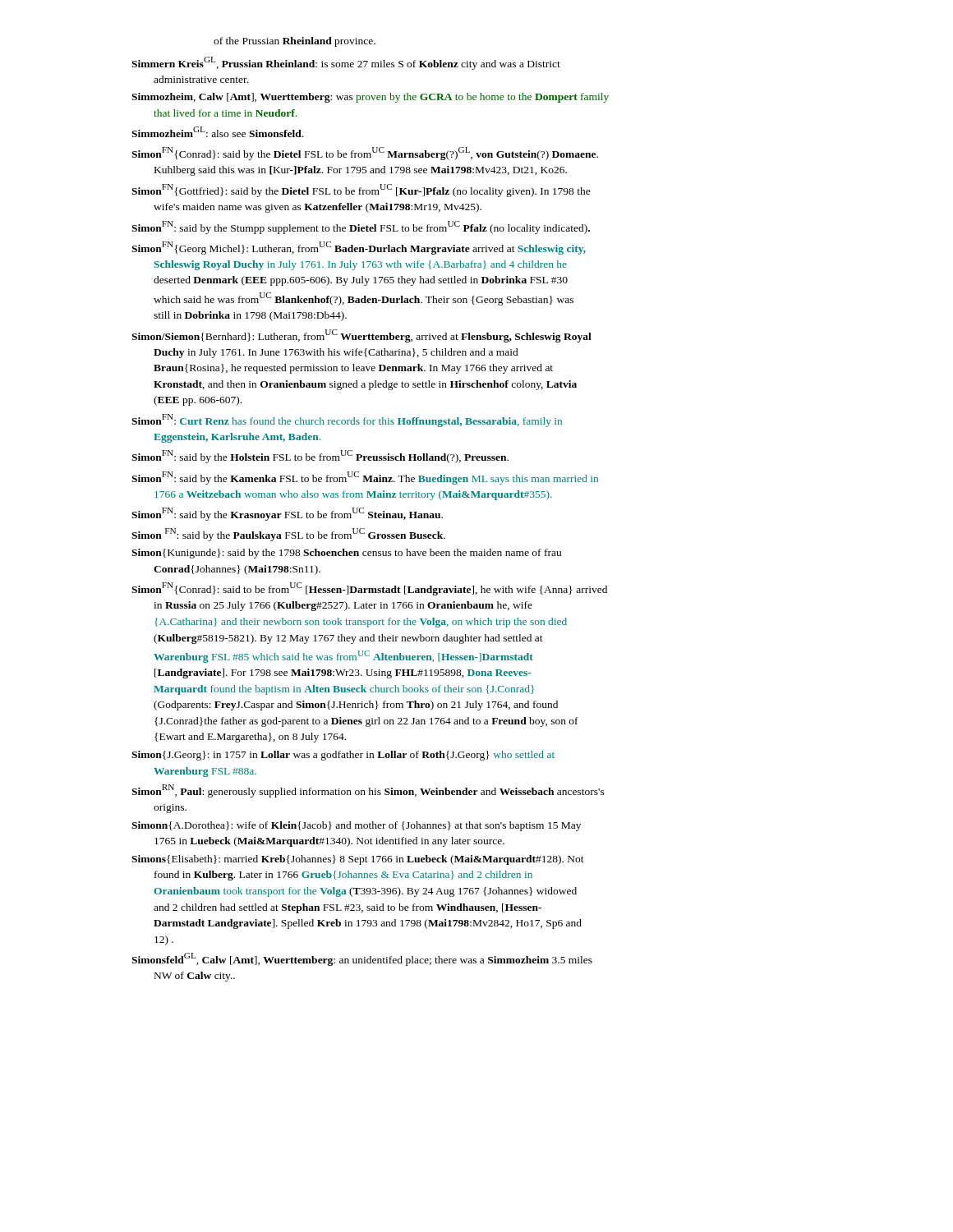Click on the list item that reads "Simonn{A.Dorothea}: wife of Klein{Jacob} and mother of {Johannes}"
The image size is (953, 1232).
click(x=356, y=834)
